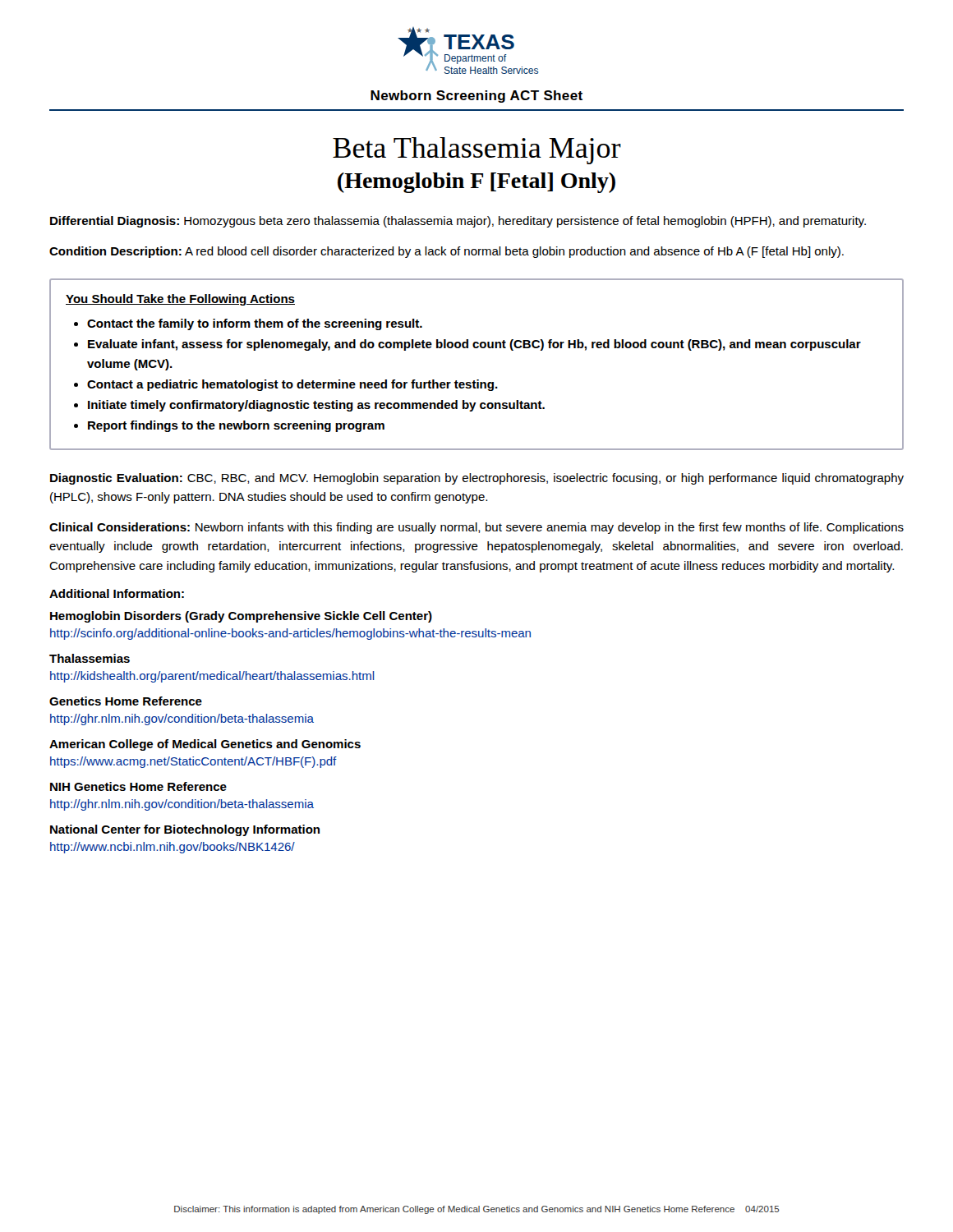
Task: Find the text block that reads "Diagnostic Evaluation: CBC, RBC, and MCV."
Action: point(476,487)
